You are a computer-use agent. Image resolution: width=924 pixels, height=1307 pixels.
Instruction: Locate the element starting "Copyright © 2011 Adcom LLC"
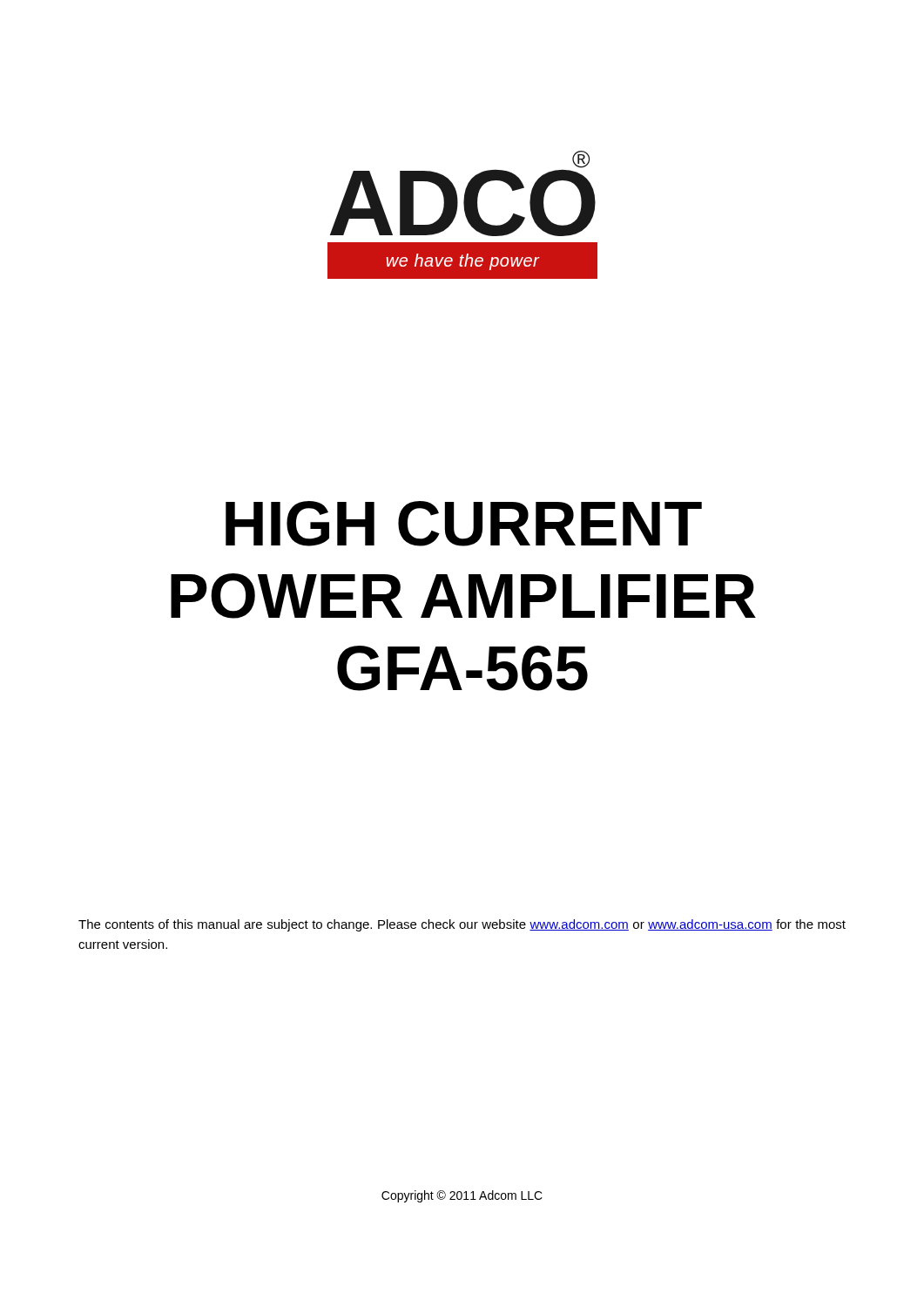tap(462, 1195)
